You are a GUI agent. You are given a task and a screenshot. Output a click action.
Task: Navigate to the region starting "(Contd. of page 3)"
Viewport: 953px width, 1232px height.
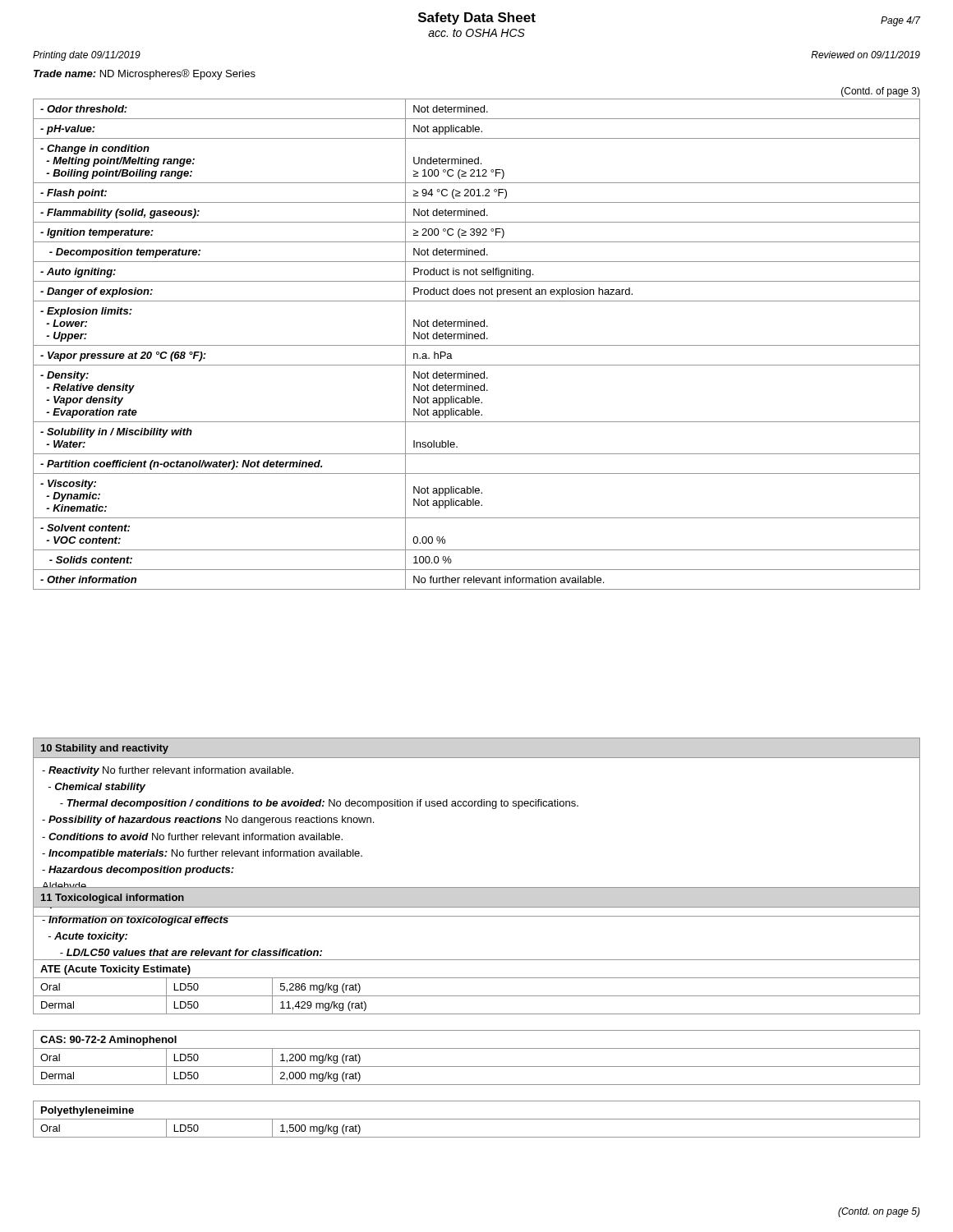tap(880, 91)
